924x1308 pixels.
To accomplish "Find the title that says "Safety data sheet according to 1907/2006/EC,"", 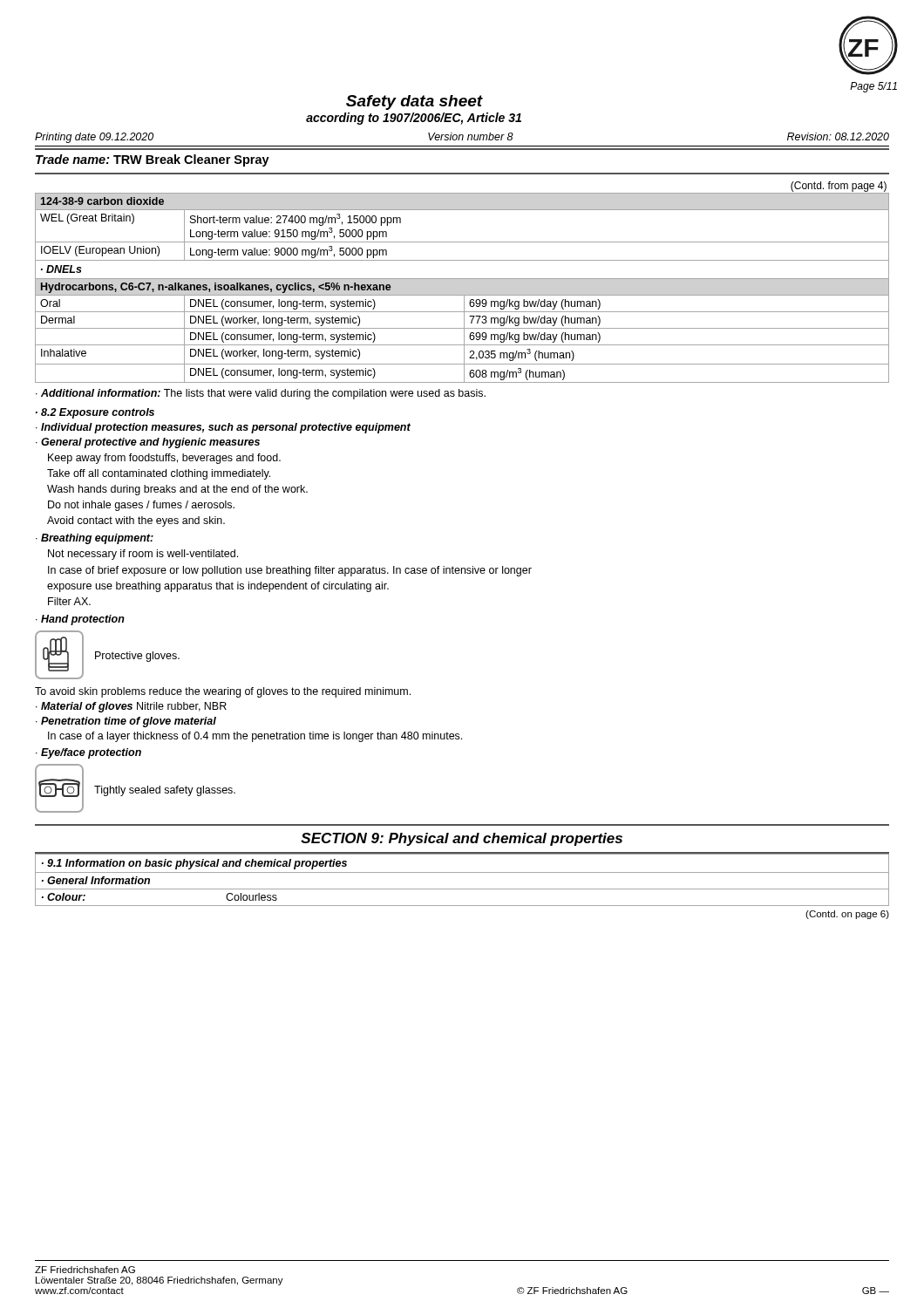I will click(414, 108).
